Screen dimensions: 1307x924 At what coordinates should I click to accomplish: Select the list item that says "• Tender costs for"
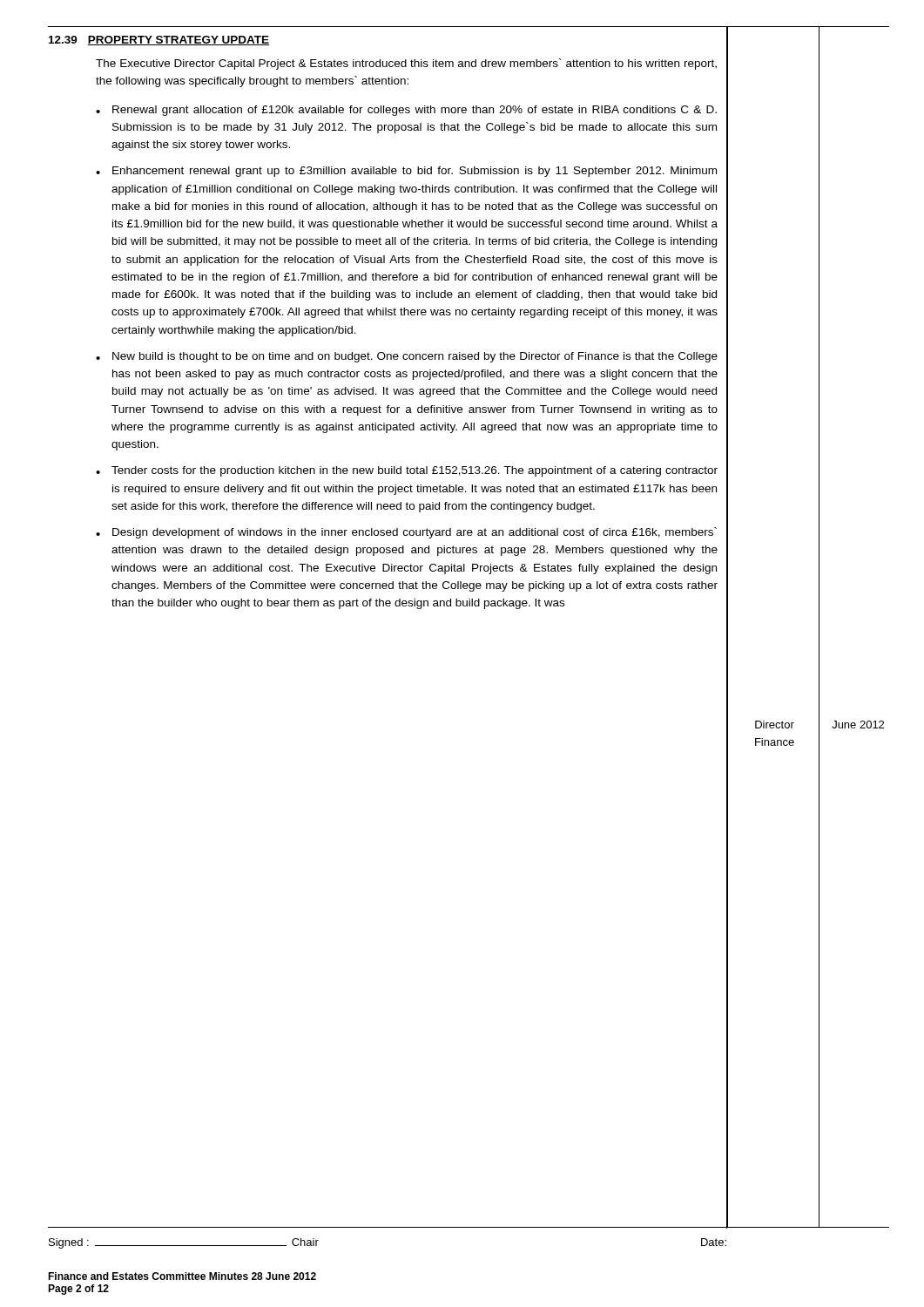tap(407, 488)
